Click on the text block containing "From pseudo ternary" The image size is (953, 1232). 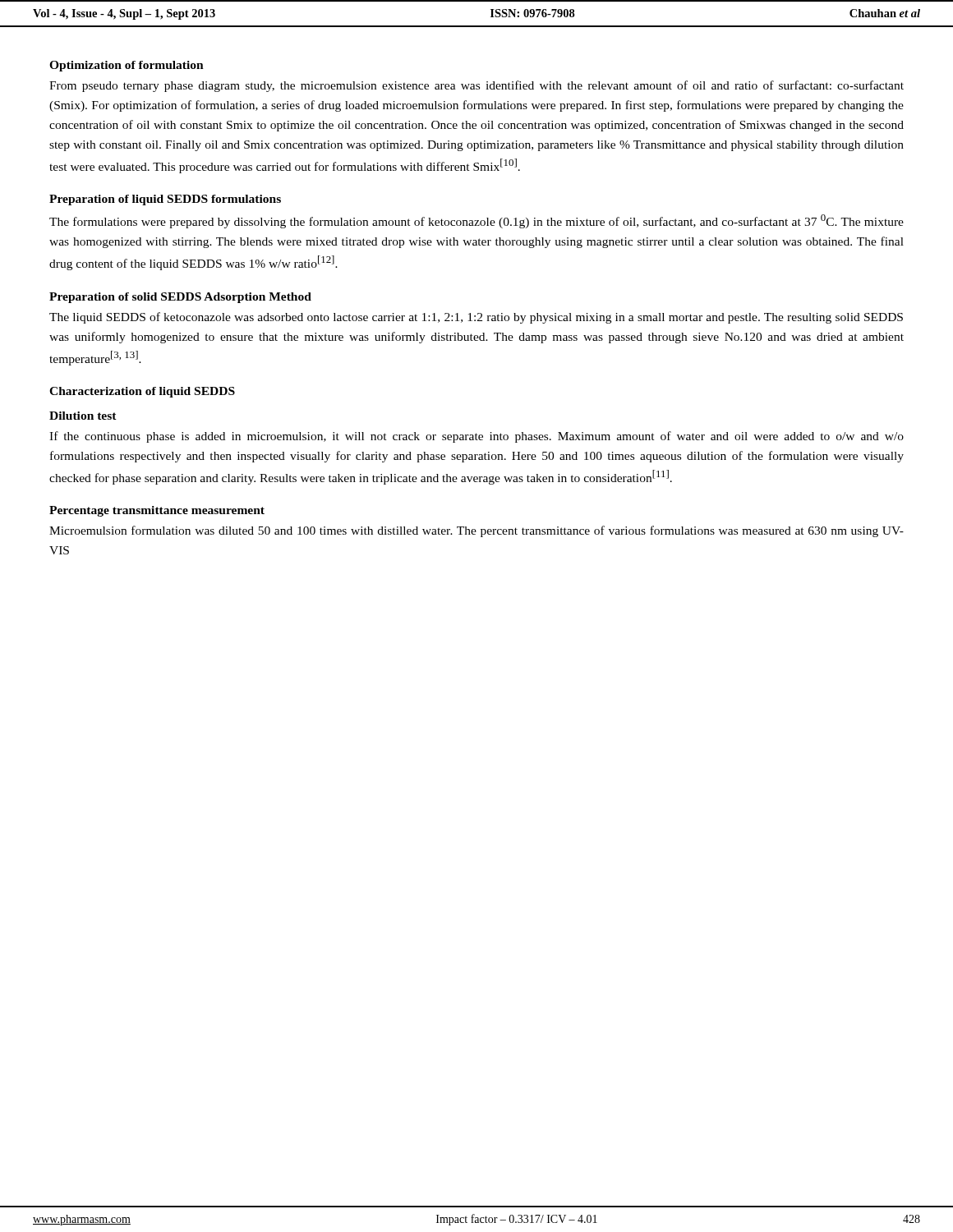click(x=476, y=126)
